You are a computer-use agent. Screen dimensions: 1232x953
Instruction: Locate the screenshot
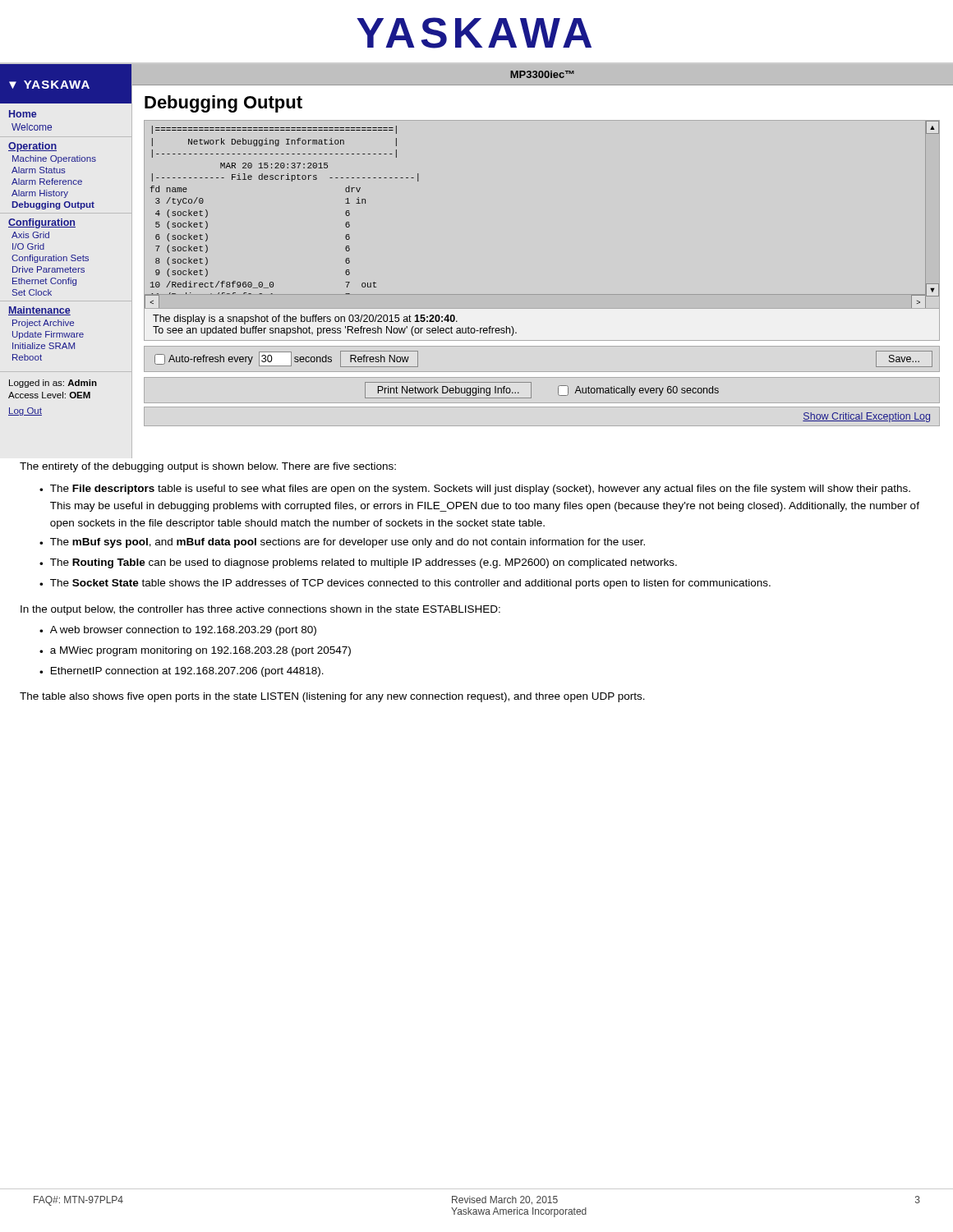(542, 214)
